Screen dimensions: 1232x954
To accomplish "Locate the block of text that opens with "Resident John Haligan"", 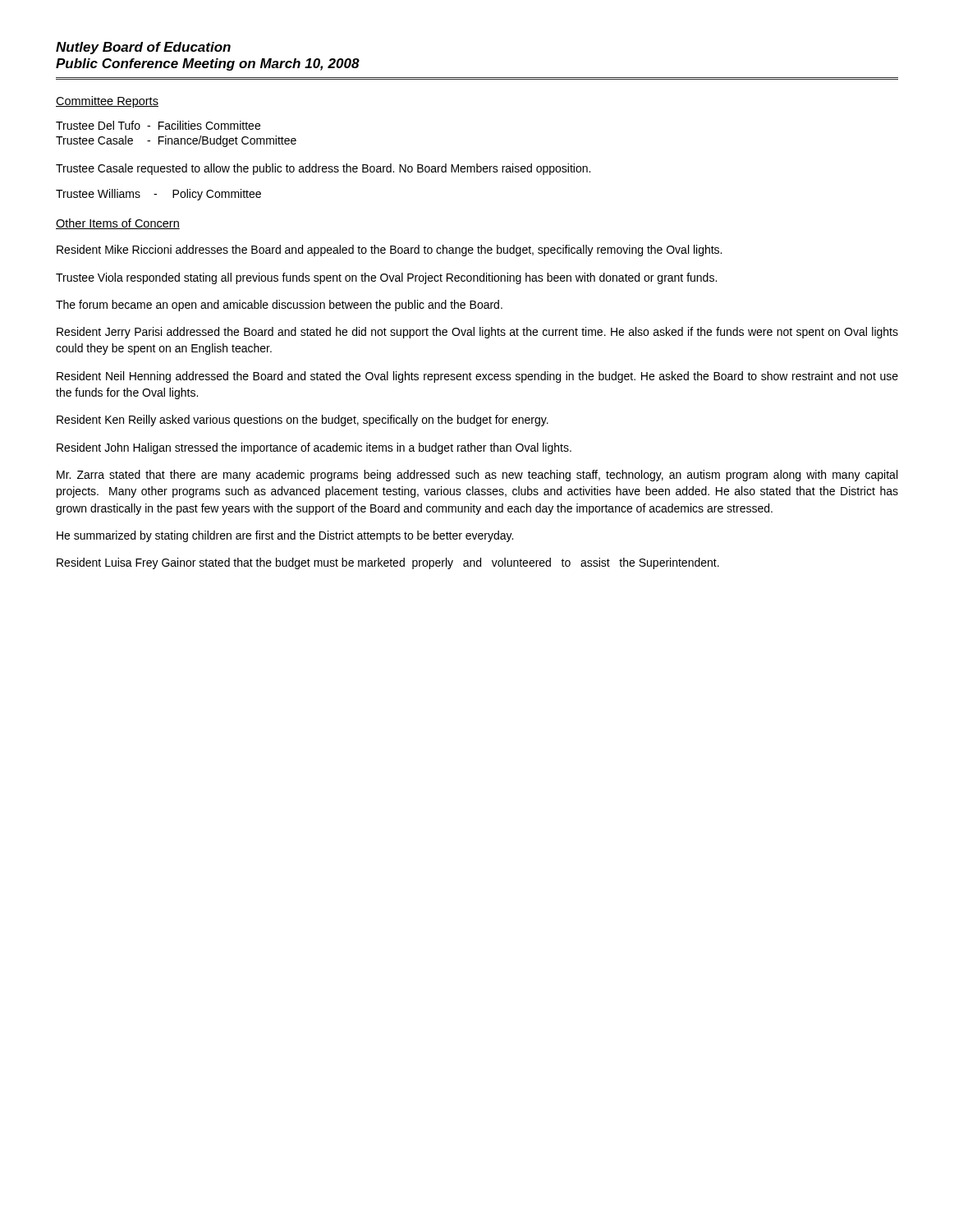I will (314, 447).
